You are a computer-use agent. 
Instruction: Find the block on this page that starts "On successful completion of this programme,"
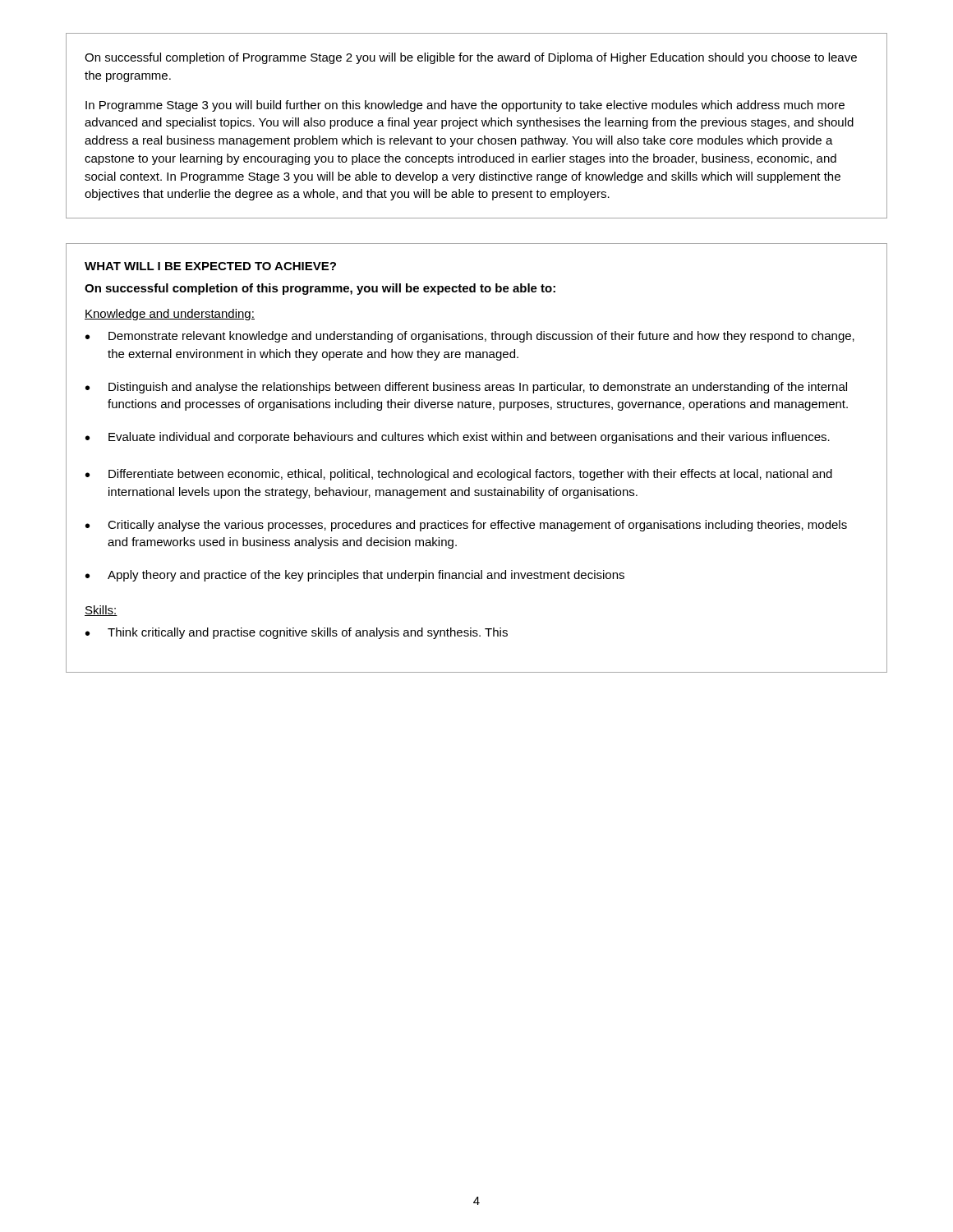point(476,288)
